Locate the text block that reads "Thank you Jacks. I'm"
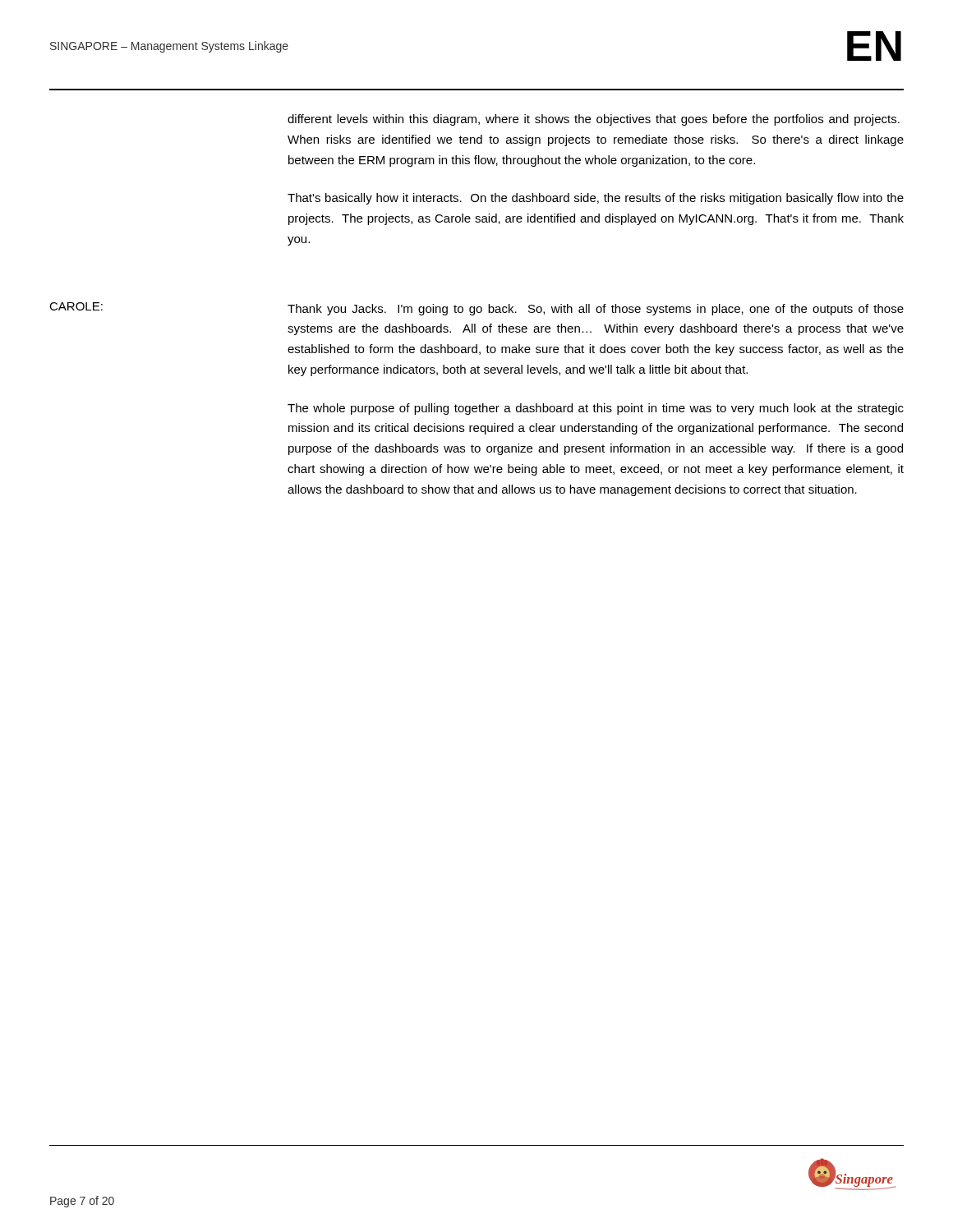The width and height of the screenshot is (953, 1232). point(596,338)
